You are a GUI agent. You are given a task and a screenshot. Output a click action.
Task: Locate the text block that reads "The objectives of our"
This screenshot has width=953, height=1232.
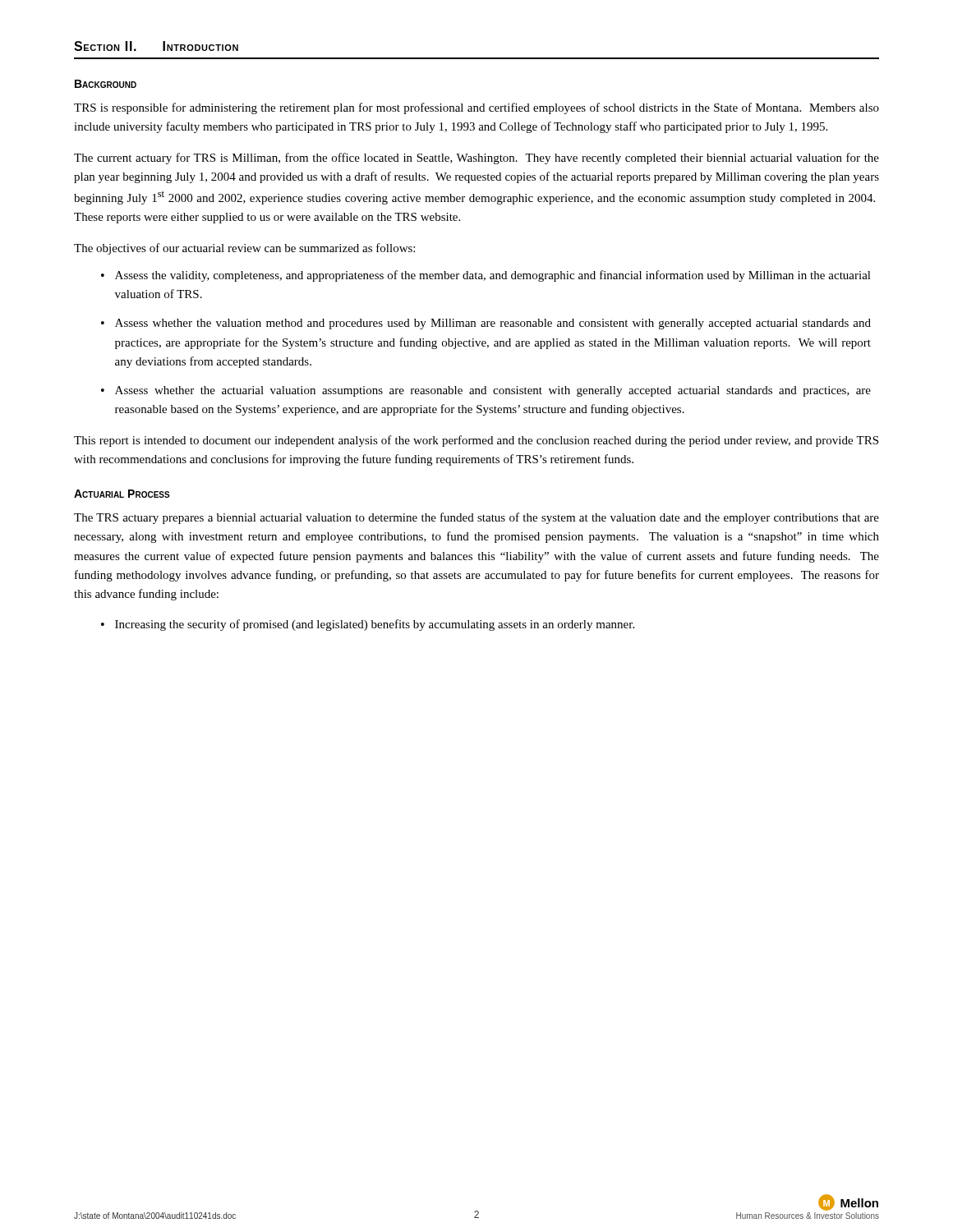tap(245, 248)
